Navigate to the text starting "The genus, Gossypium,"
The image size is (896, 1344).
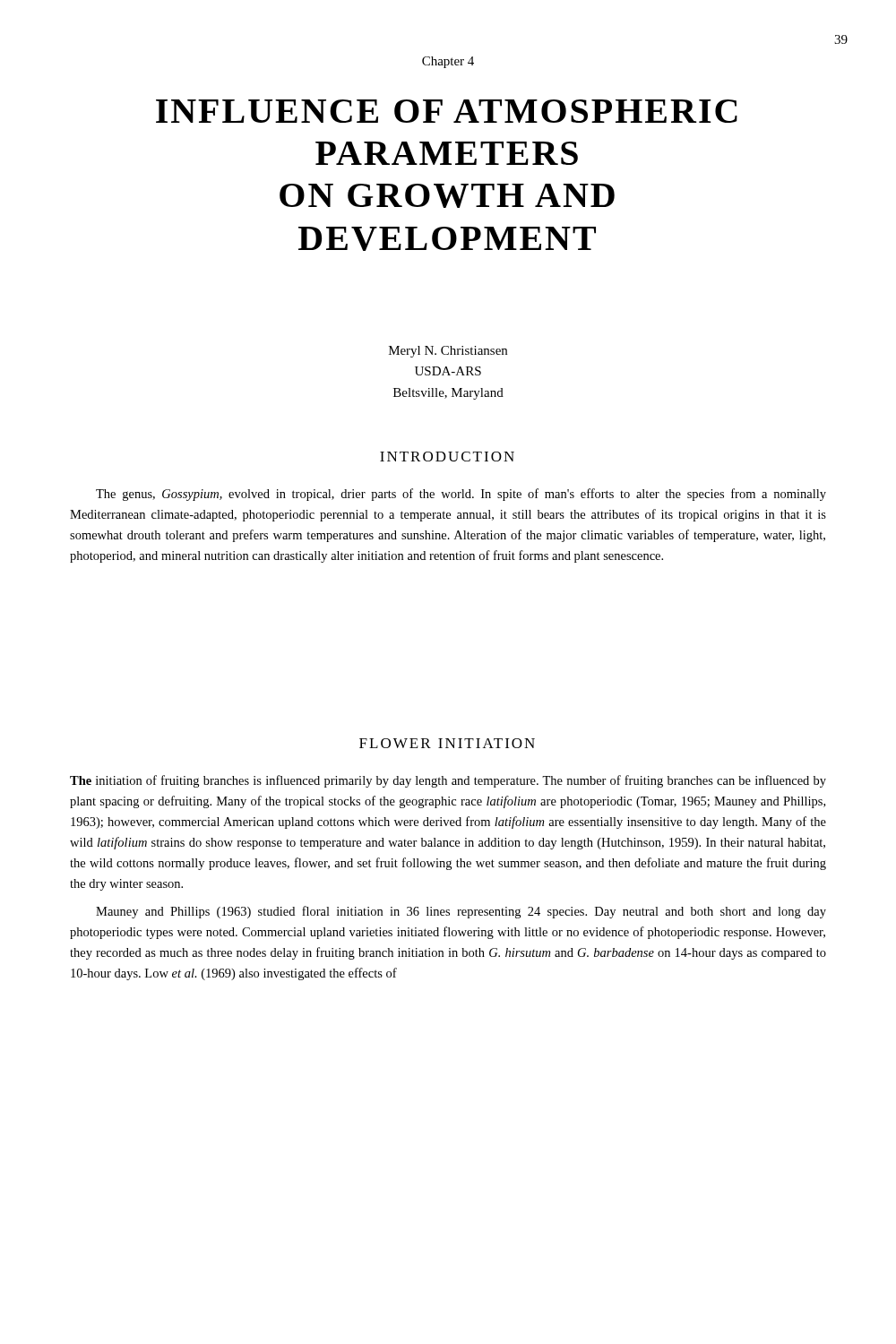(448, 525)
